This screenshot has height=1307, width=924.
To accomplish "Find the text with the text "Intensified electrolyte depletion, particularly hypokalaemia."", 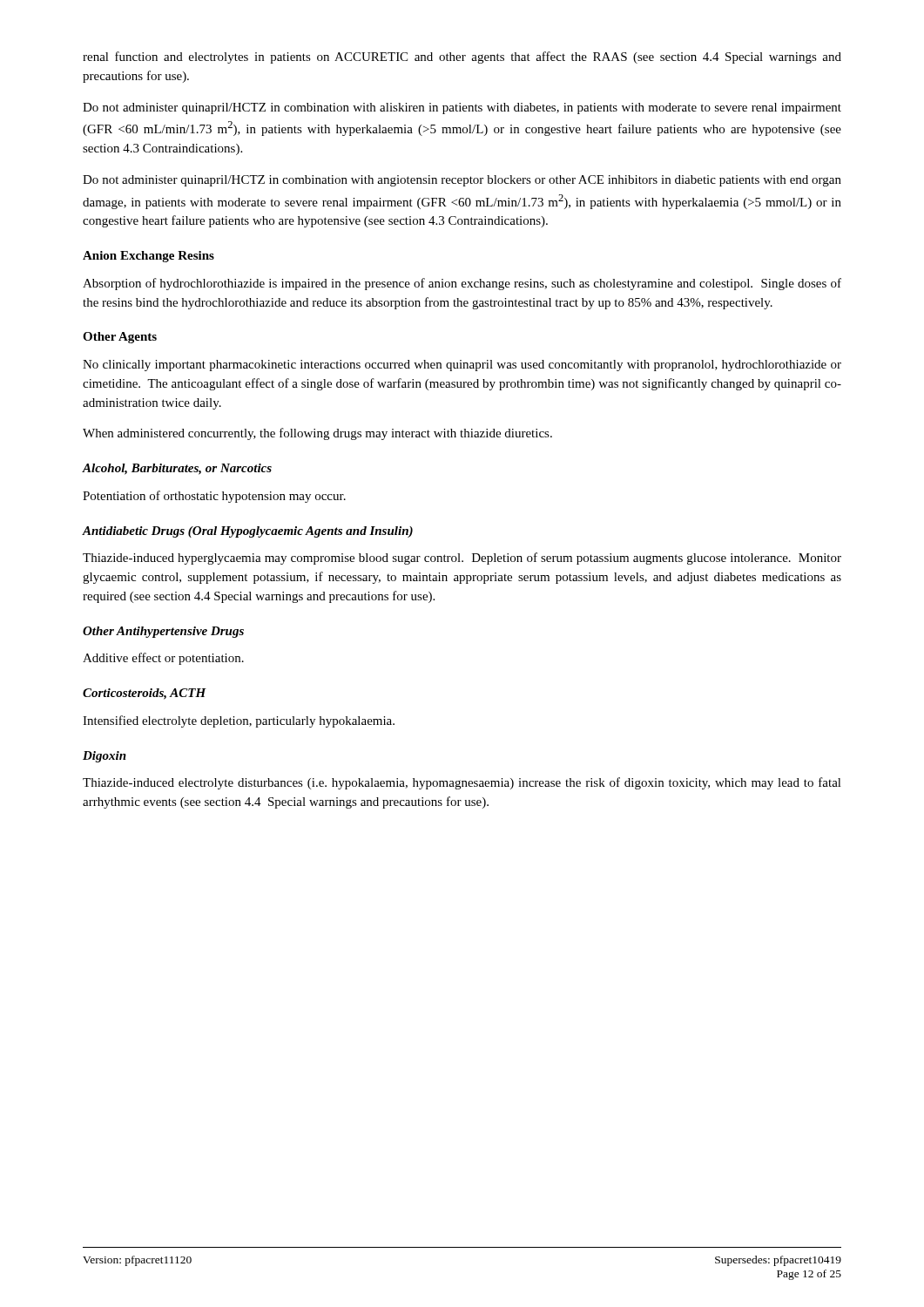I will click(x=239, y=721).
